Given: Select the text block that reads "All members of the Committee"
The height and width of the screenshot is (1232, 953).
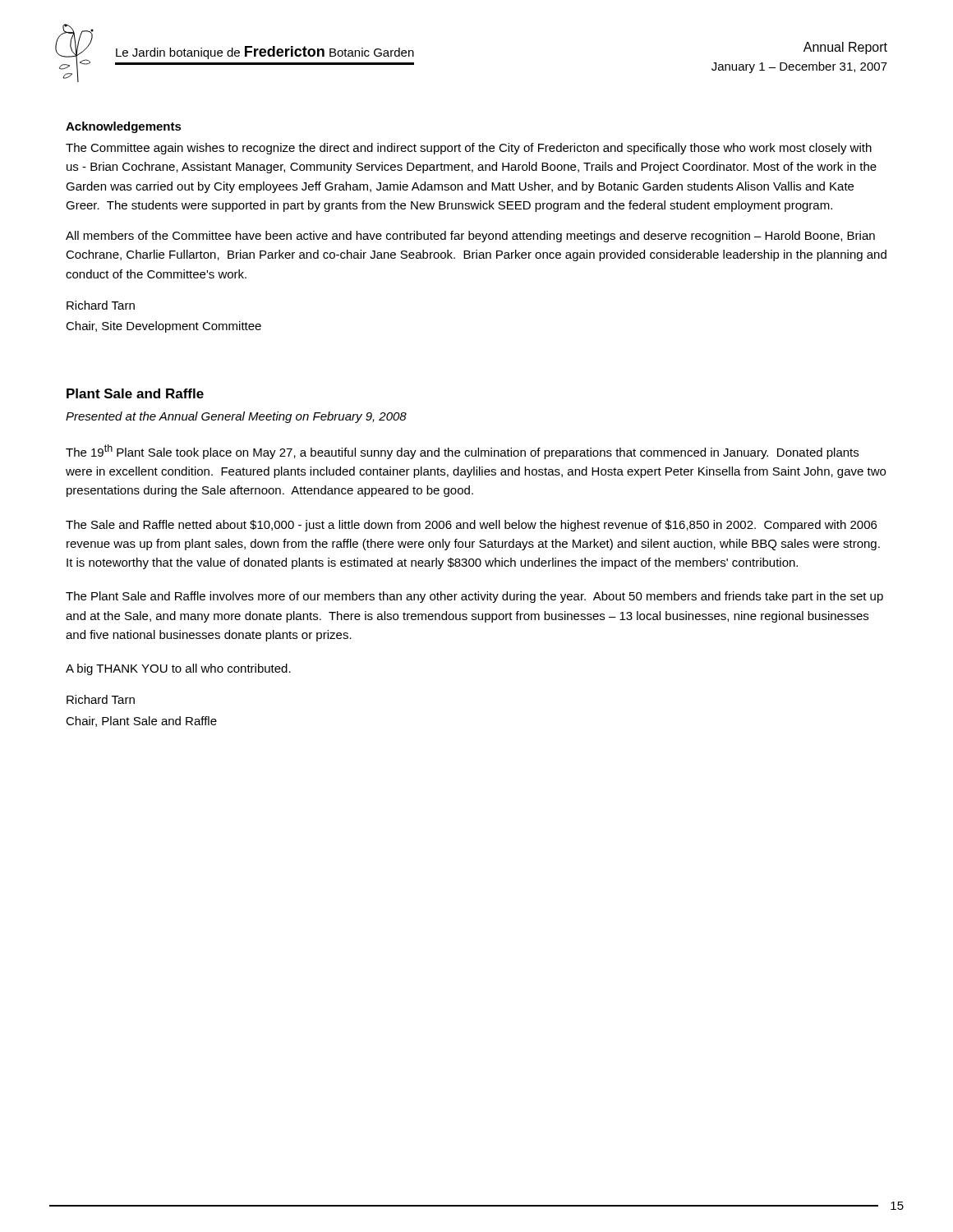Looking at the screenshot, I should 476,254.
